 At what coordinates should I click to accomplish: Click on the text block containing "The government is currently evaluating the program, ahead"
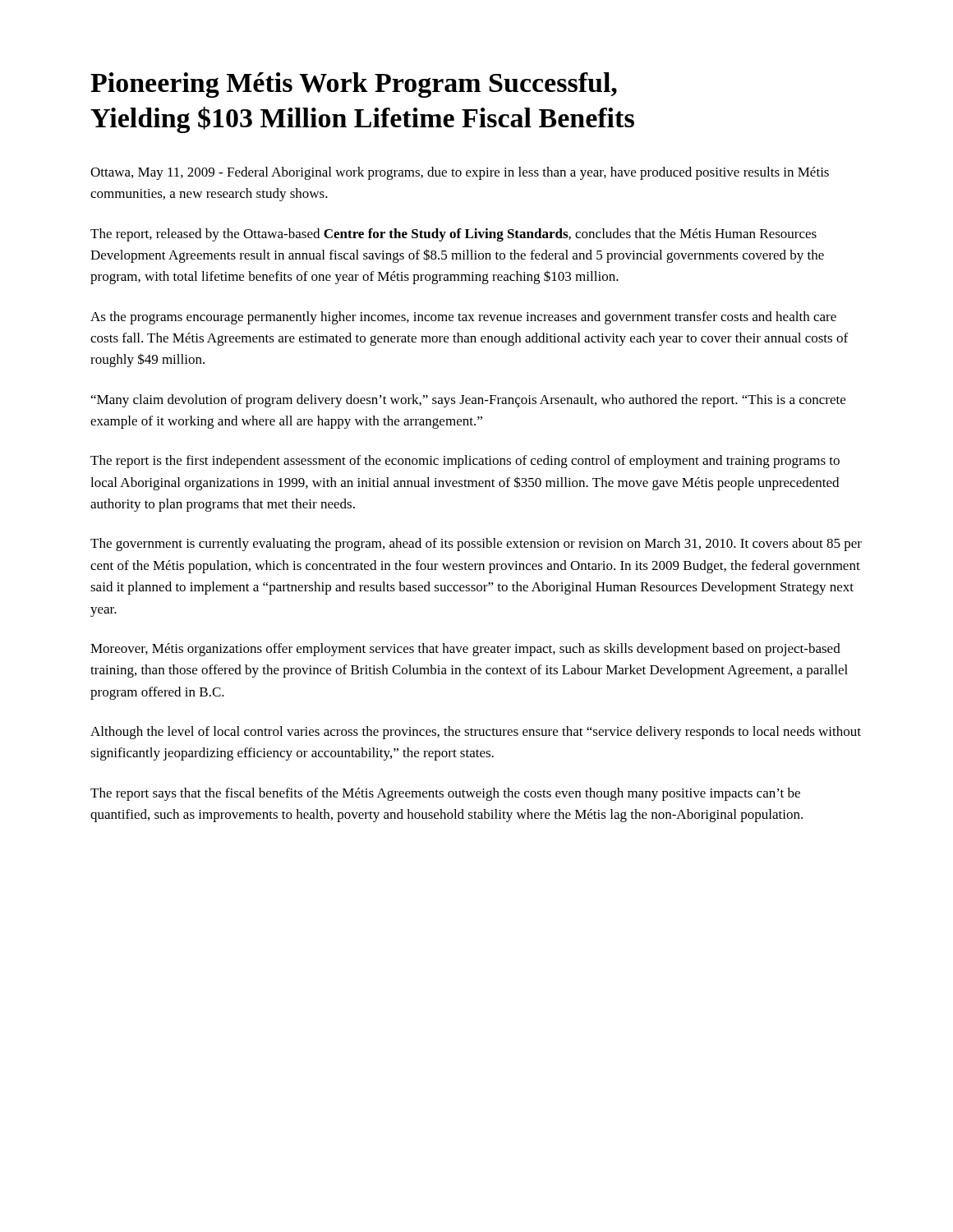tap(476, 576)
